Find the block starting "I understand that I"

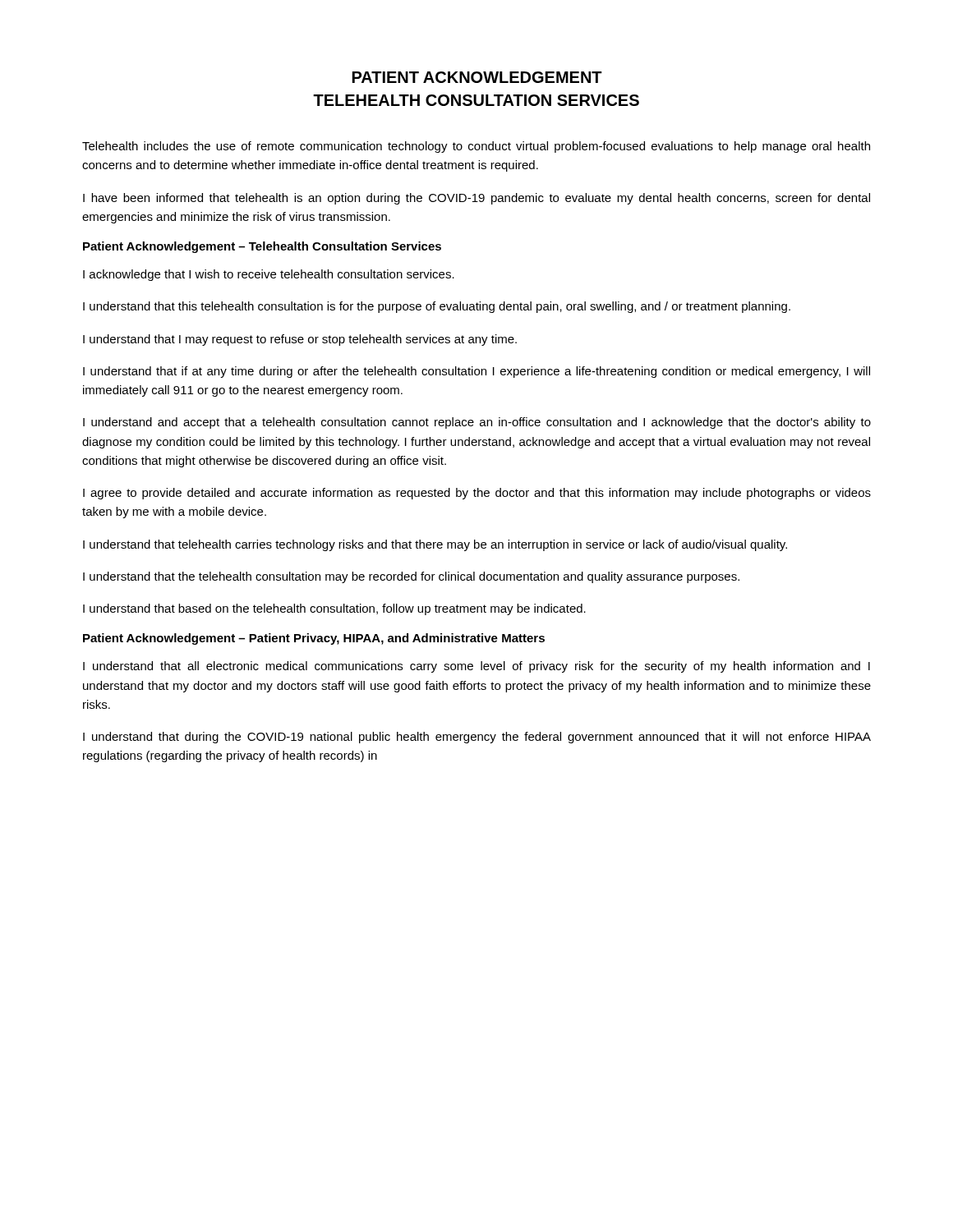[300, 338]
